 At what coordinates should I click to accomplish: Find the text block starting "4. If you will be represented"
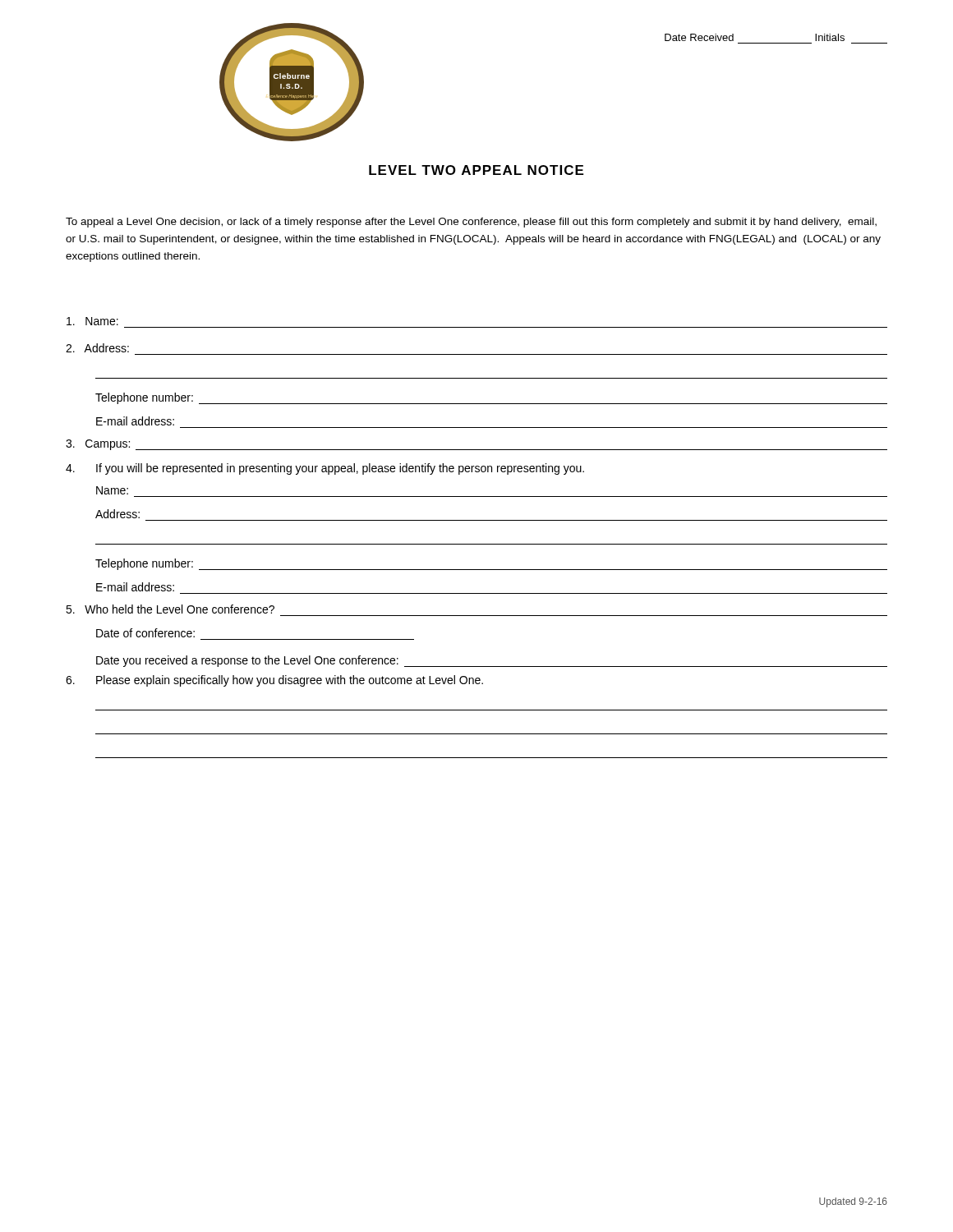tap(476, 528)
